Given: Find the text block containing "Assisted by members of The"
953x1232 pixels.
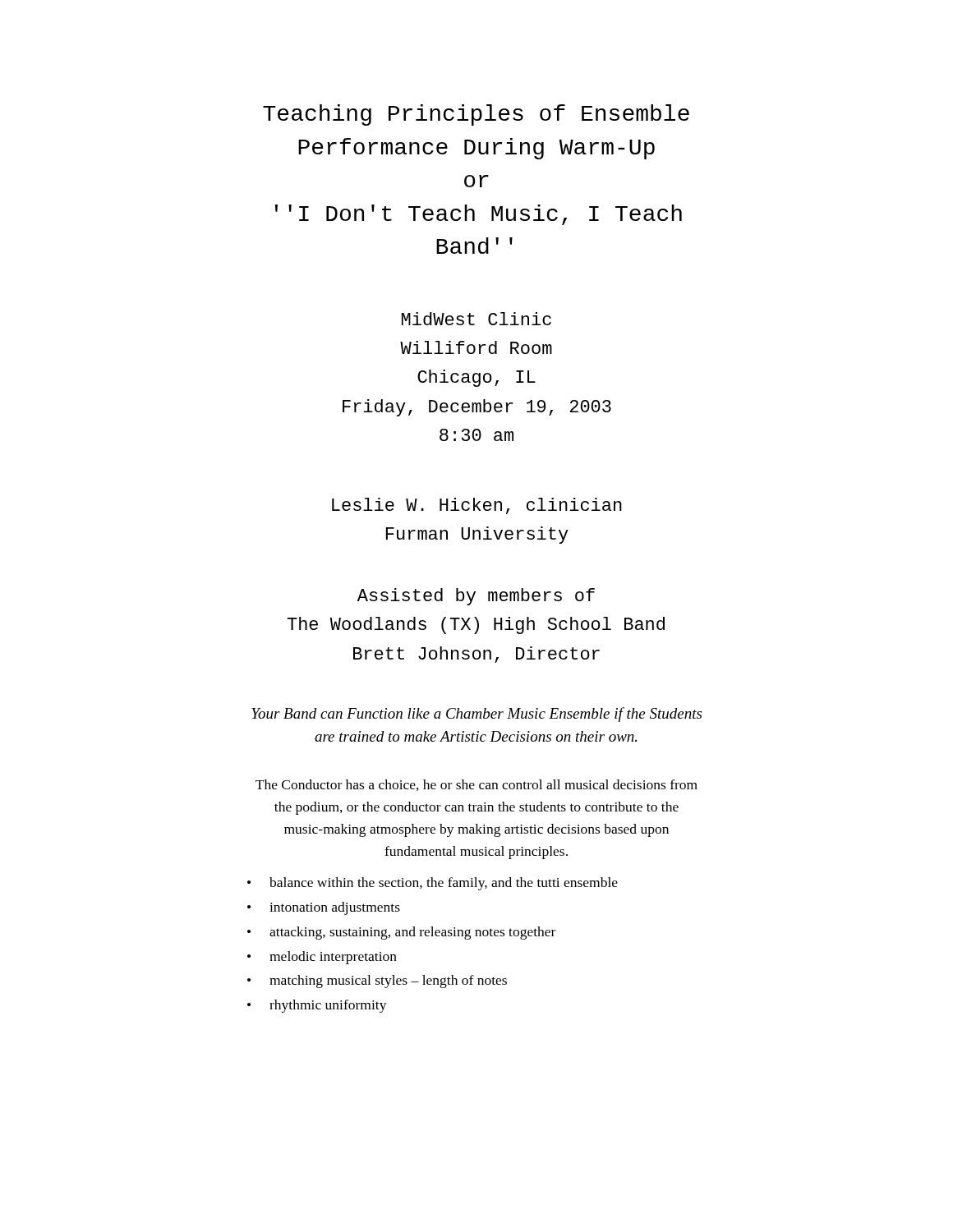Looking at the screenshot, I should click(476, 626).
